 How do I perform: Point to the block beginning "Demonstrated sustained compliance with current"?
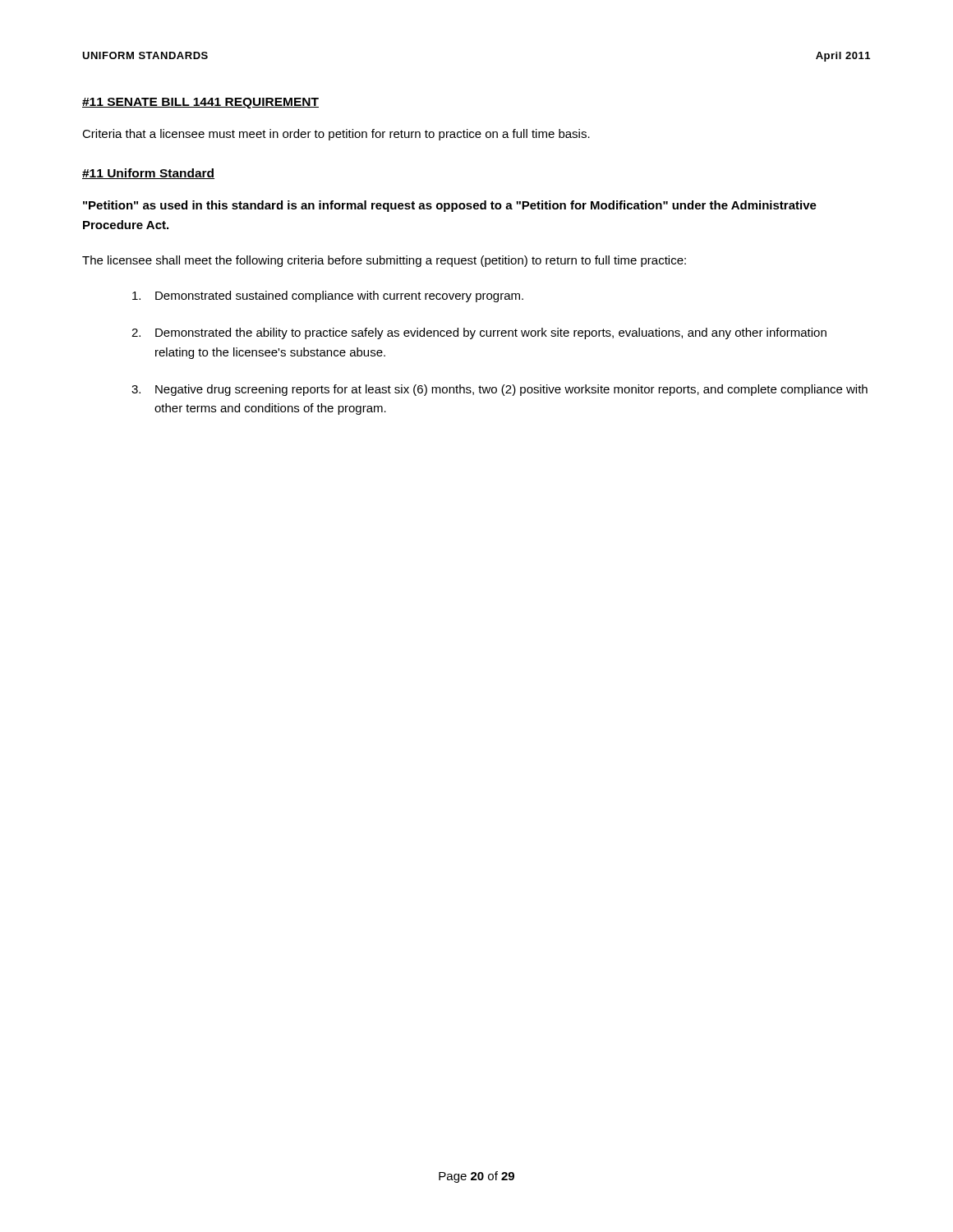click(501, 295)
